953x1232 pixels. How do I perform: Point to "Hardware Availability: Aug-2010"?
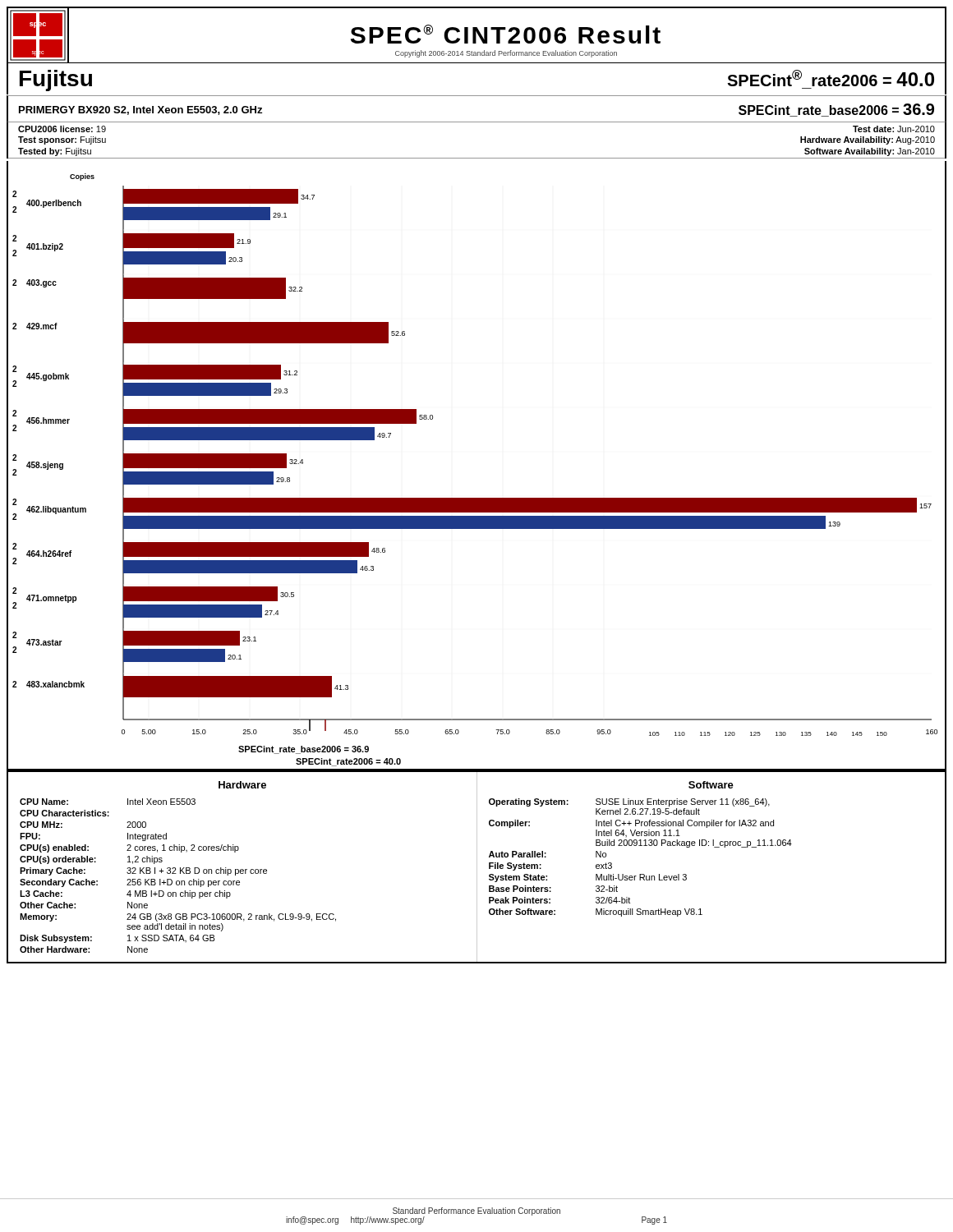[867, 140]
